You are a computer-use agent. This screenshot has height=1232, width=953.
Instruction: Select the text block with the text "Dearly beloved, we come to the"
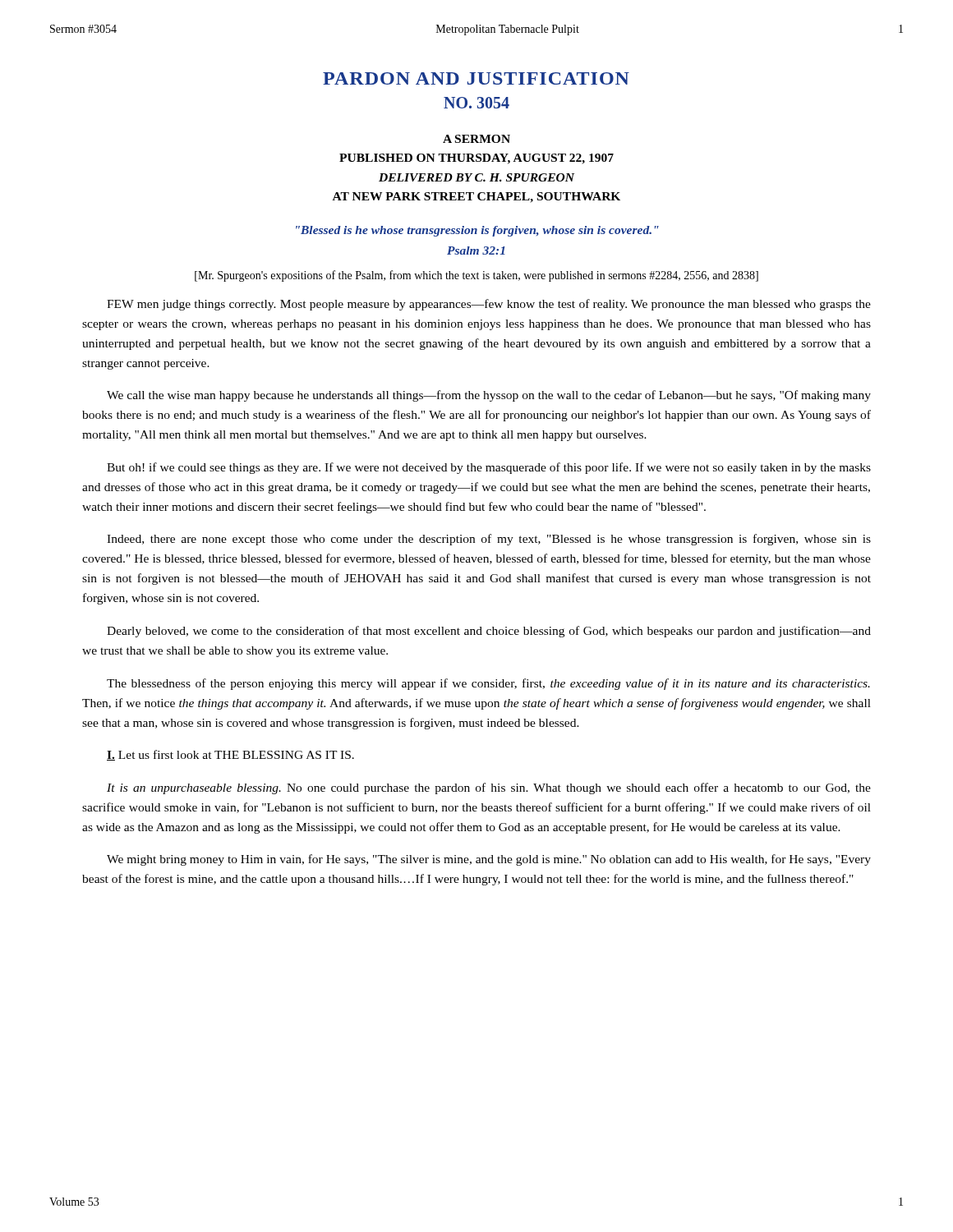(476, 640)
